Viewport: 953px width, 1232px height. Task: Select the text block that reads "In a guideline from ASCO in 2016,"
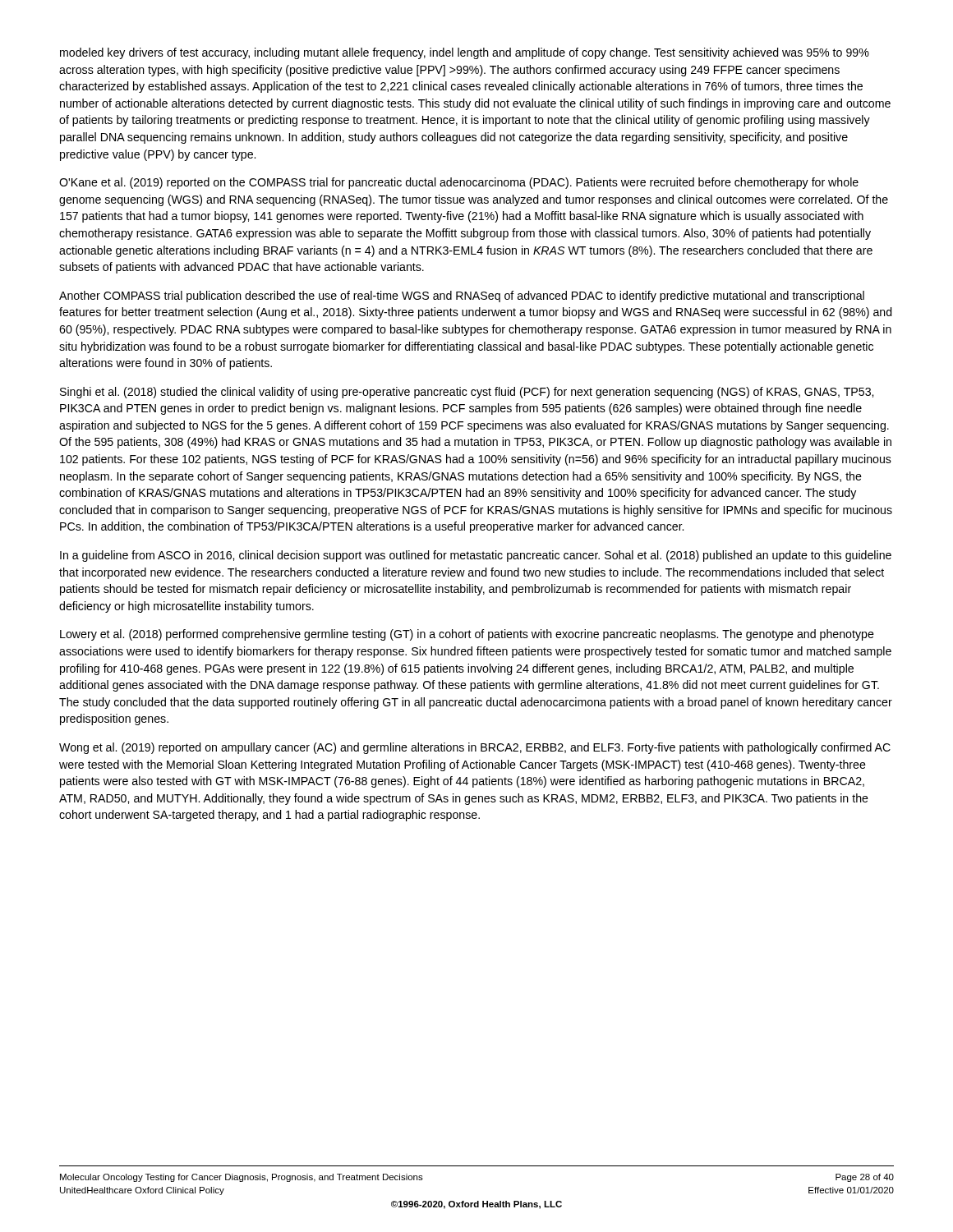pyautogui.click(x=475, y=581)
